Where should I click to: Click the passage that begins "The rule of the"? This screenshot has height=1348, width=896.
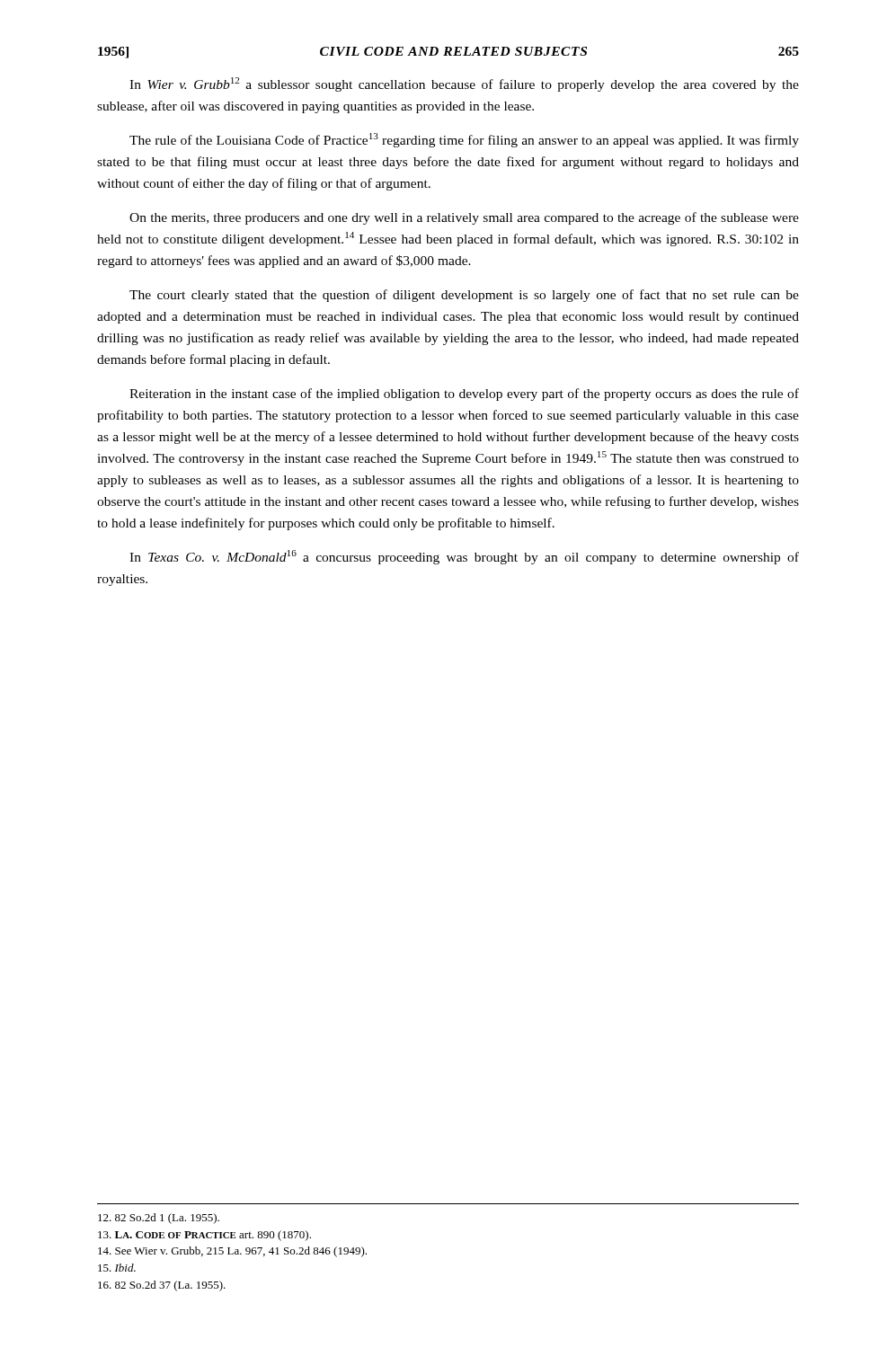(x=448, y=160)
